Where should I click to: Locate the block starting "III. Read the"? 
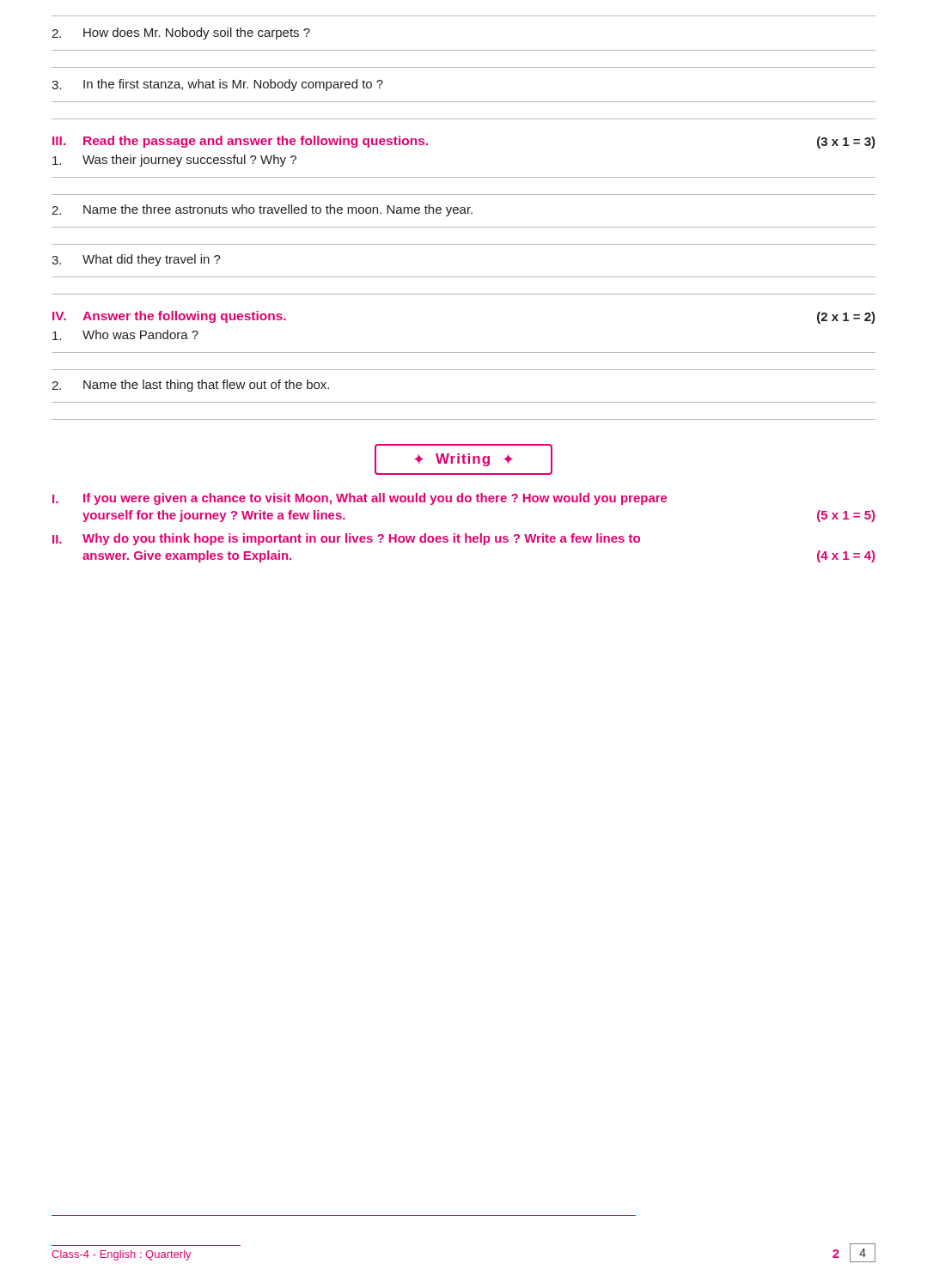(x=258, y=142)
